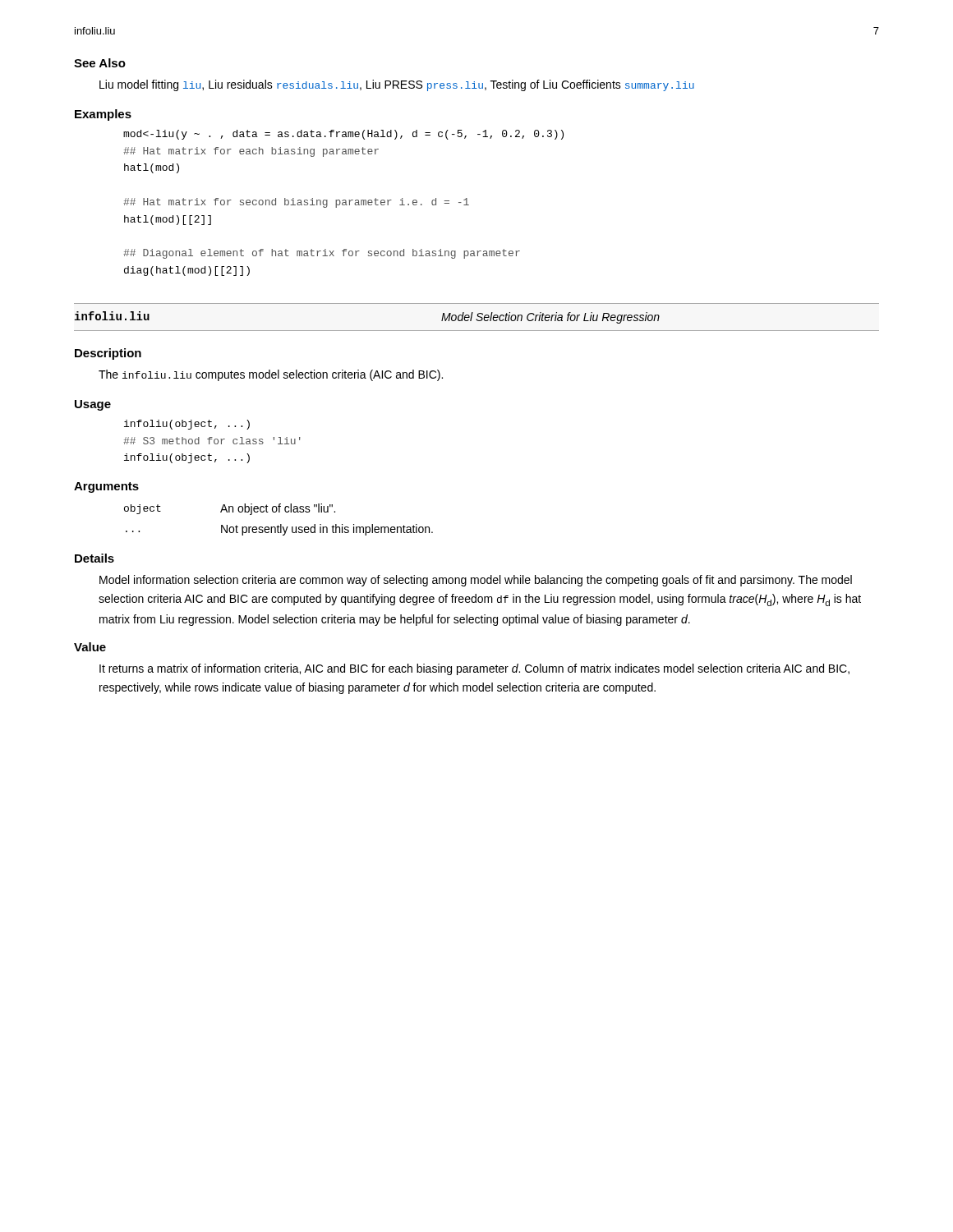Locate the passage starting "See Also"
Image resolution: width=953 pixels, height=1232 pixels.
click(x=100, y=63)
